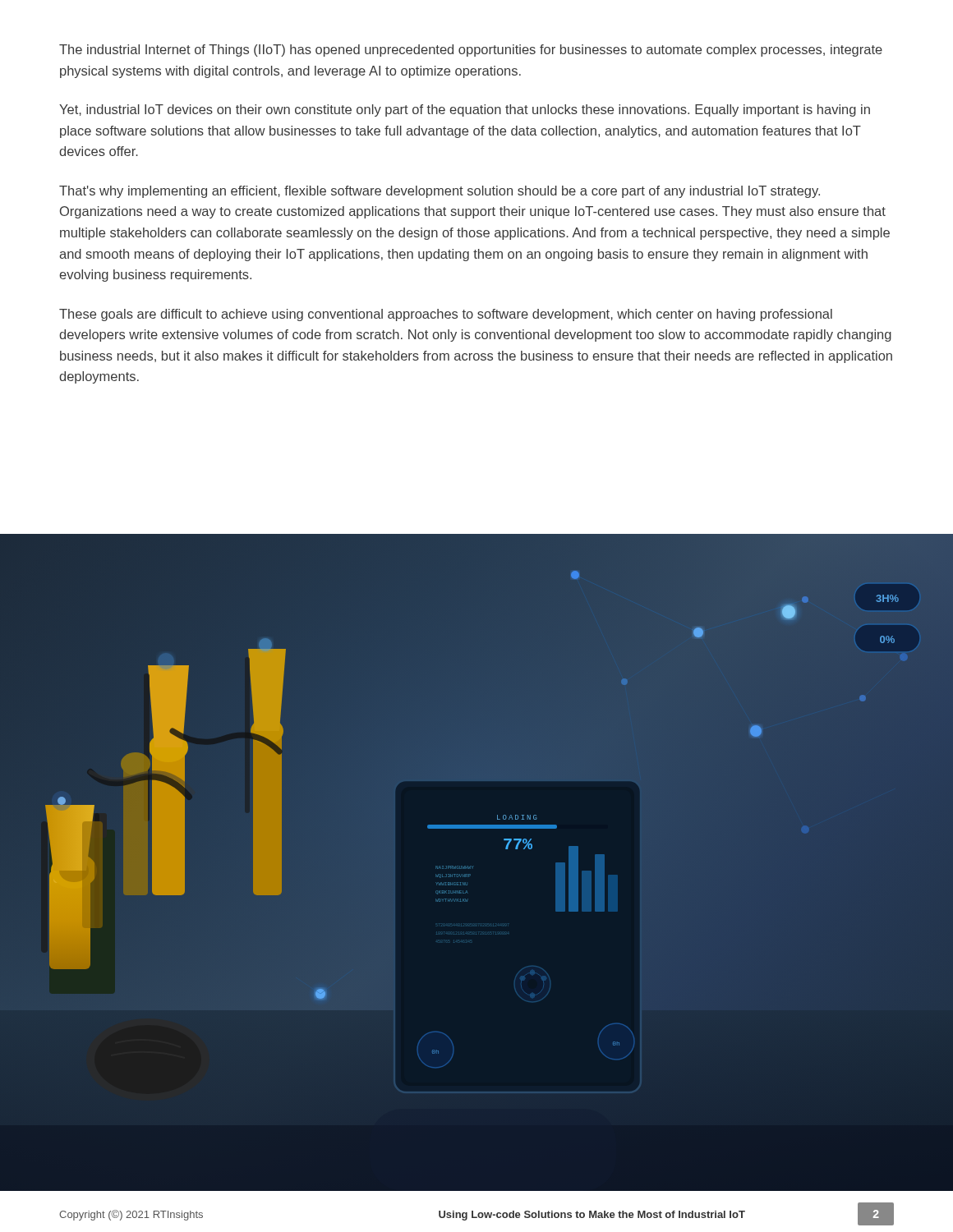The image size is (953, 1232).
Task: Find the text starting "That's why implementing an efficient, flexible software development"
Action: 476,233
